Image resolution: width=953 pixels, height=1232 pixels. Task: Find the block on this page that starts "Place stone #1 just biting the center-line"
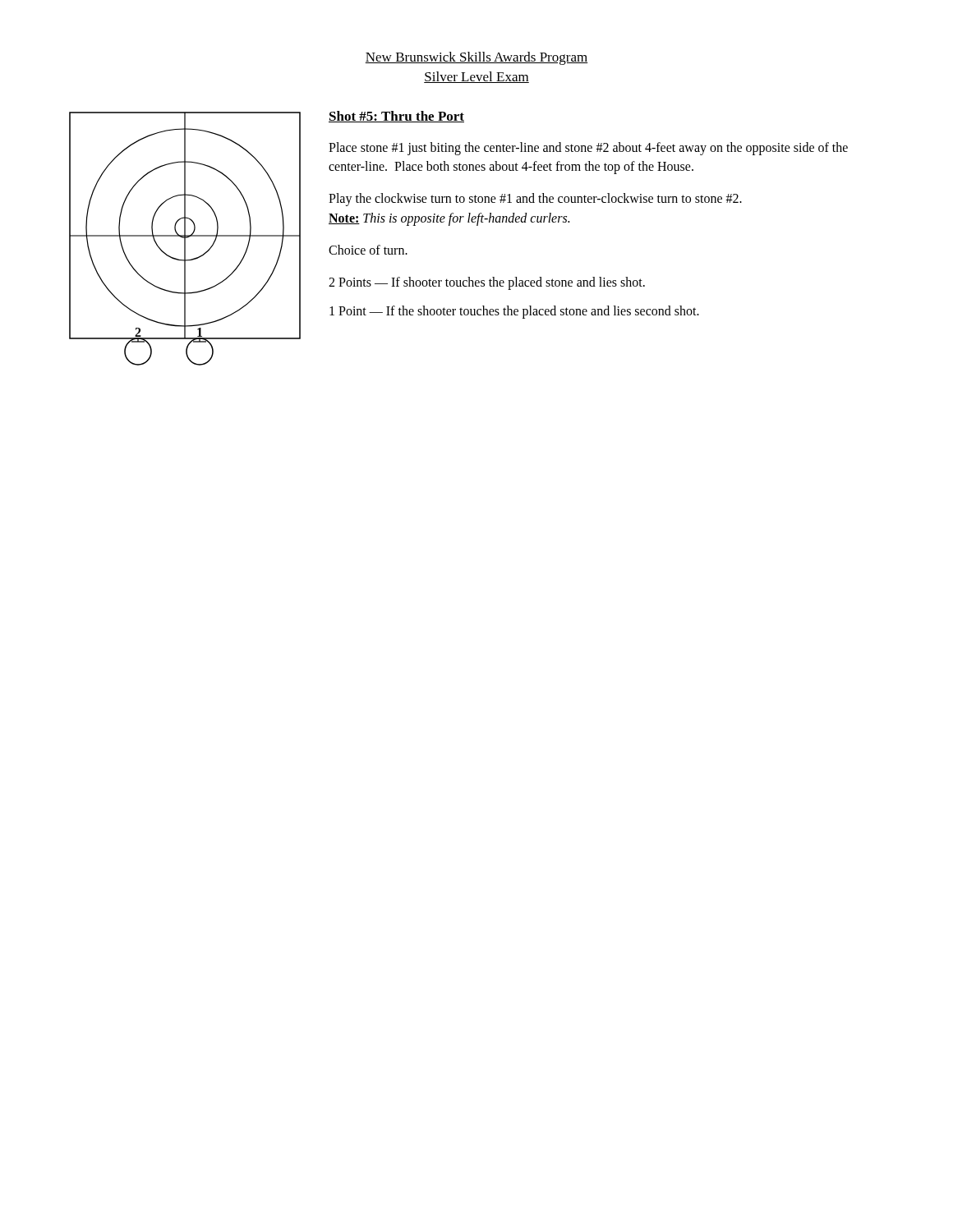pos(588,157)
